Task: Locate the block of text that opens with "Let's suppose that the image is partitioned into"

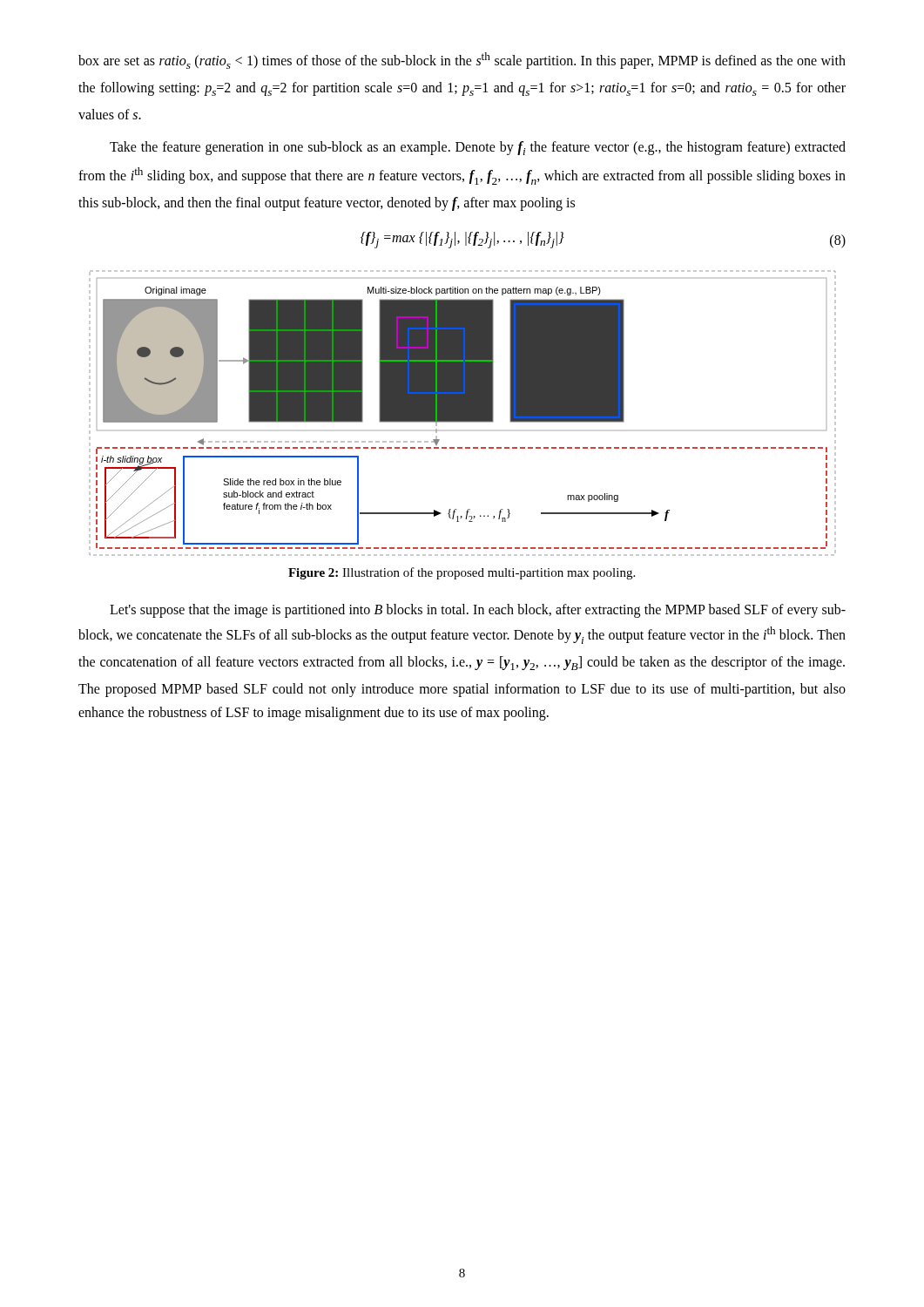Action: coord(462,661)
